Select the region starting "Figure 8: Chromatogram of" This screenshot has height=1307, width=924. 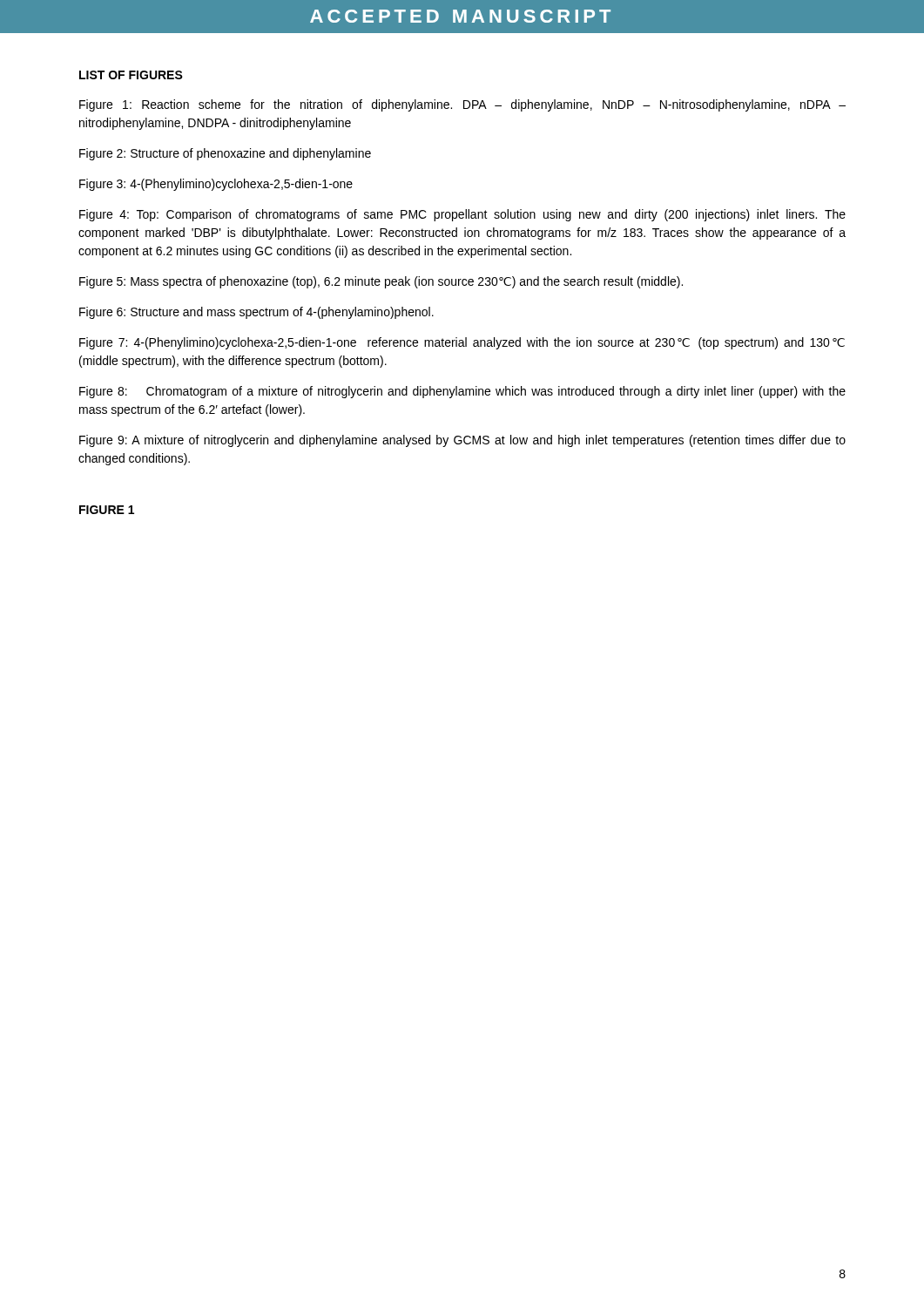462,400
